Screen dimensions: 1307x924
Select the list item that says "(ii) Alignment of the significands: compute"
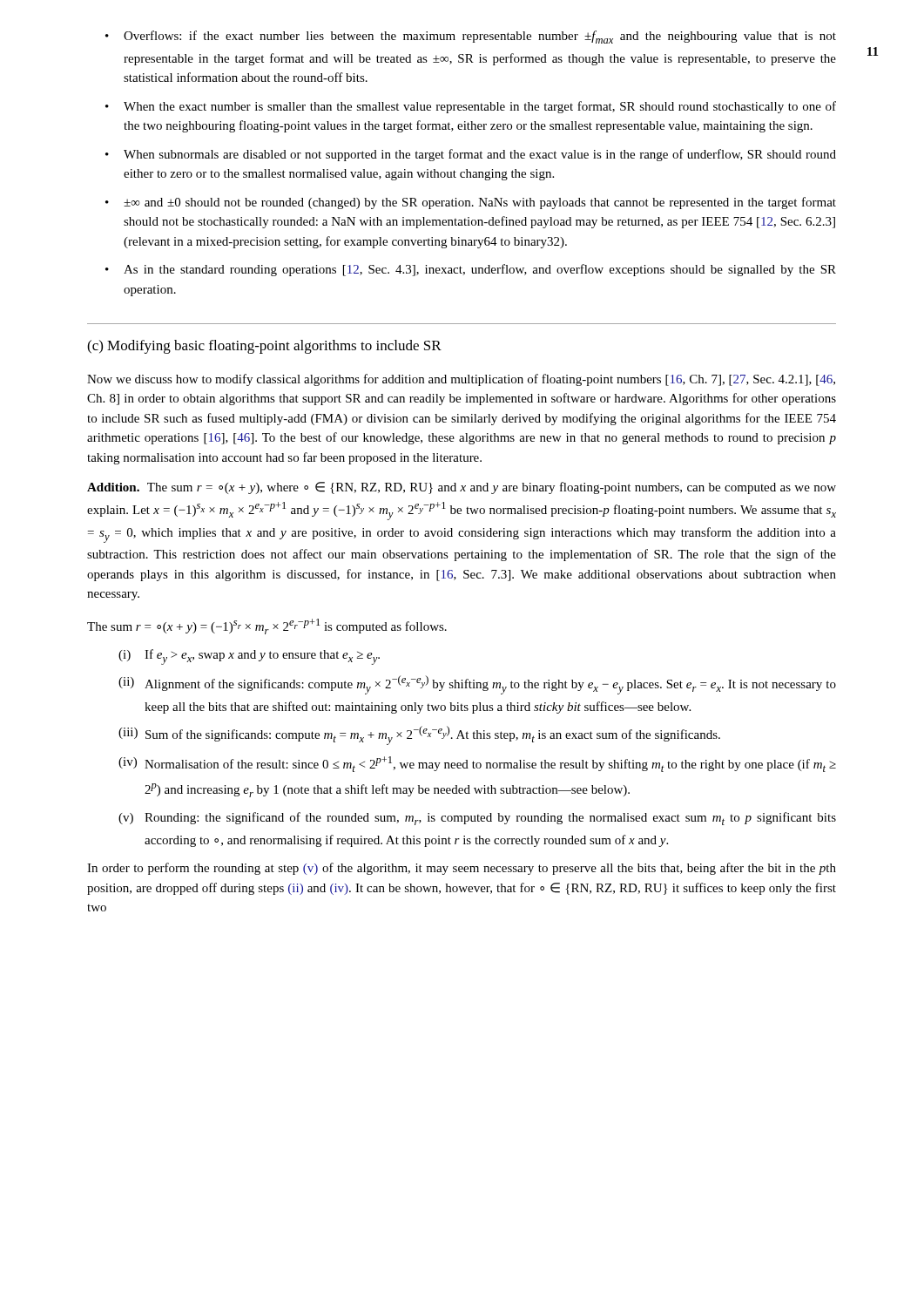point(477,694)
